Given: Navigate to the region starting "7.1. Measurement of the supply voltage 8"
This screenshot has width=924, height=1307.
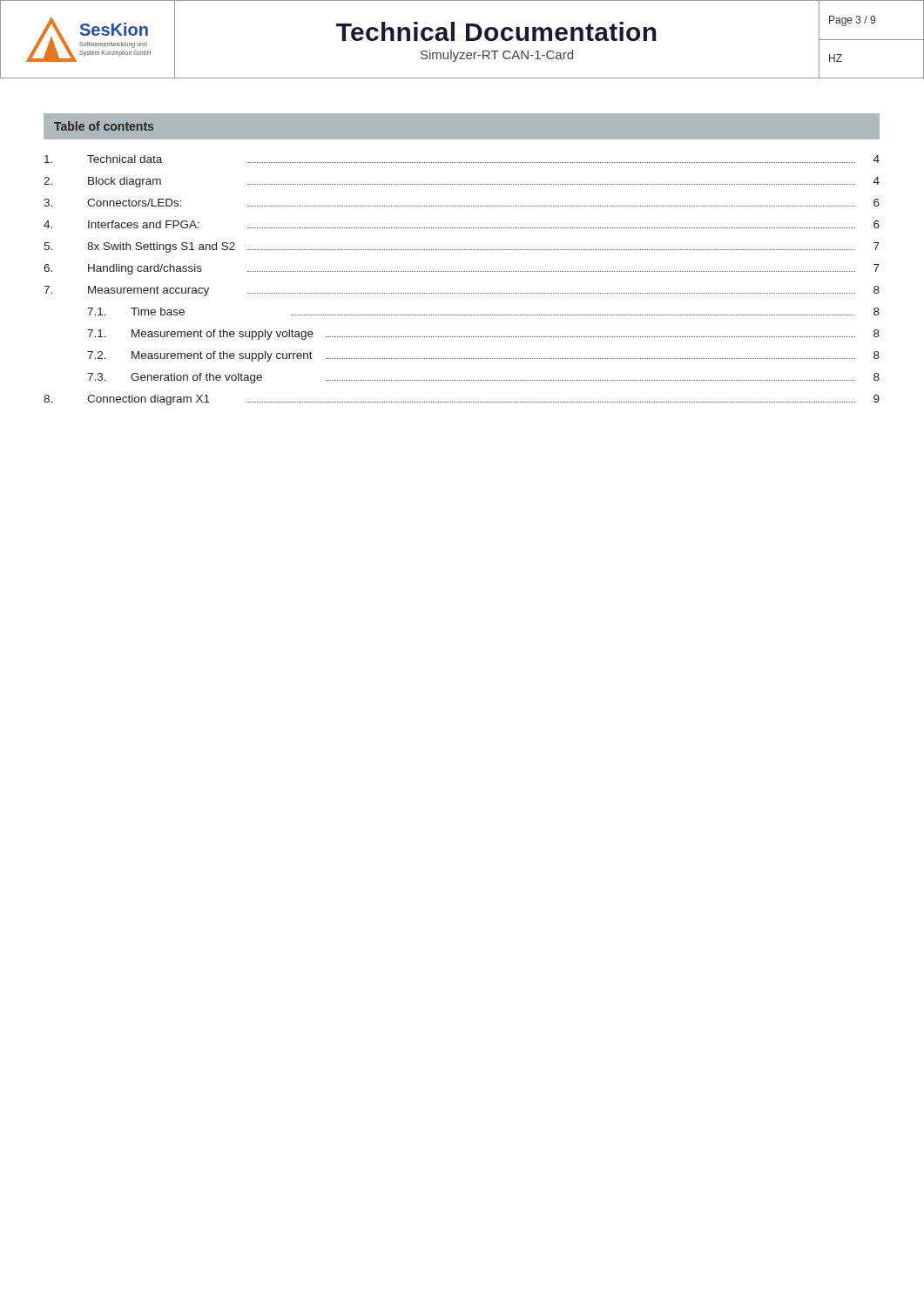Looking at the screenshot, I should coord(483,333).
